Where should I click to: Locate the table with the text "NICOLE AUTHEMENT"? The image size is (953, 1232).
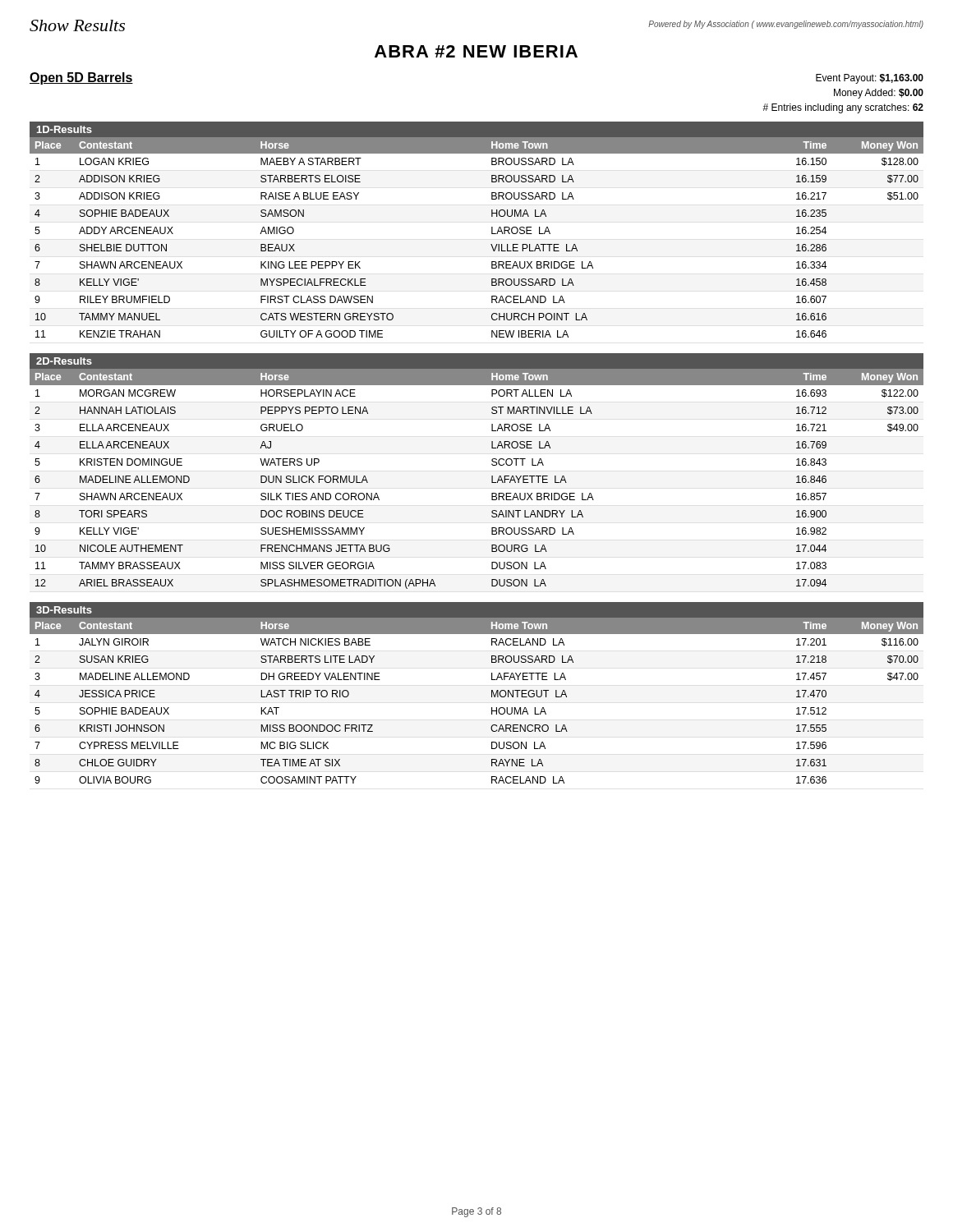point(476,480)
